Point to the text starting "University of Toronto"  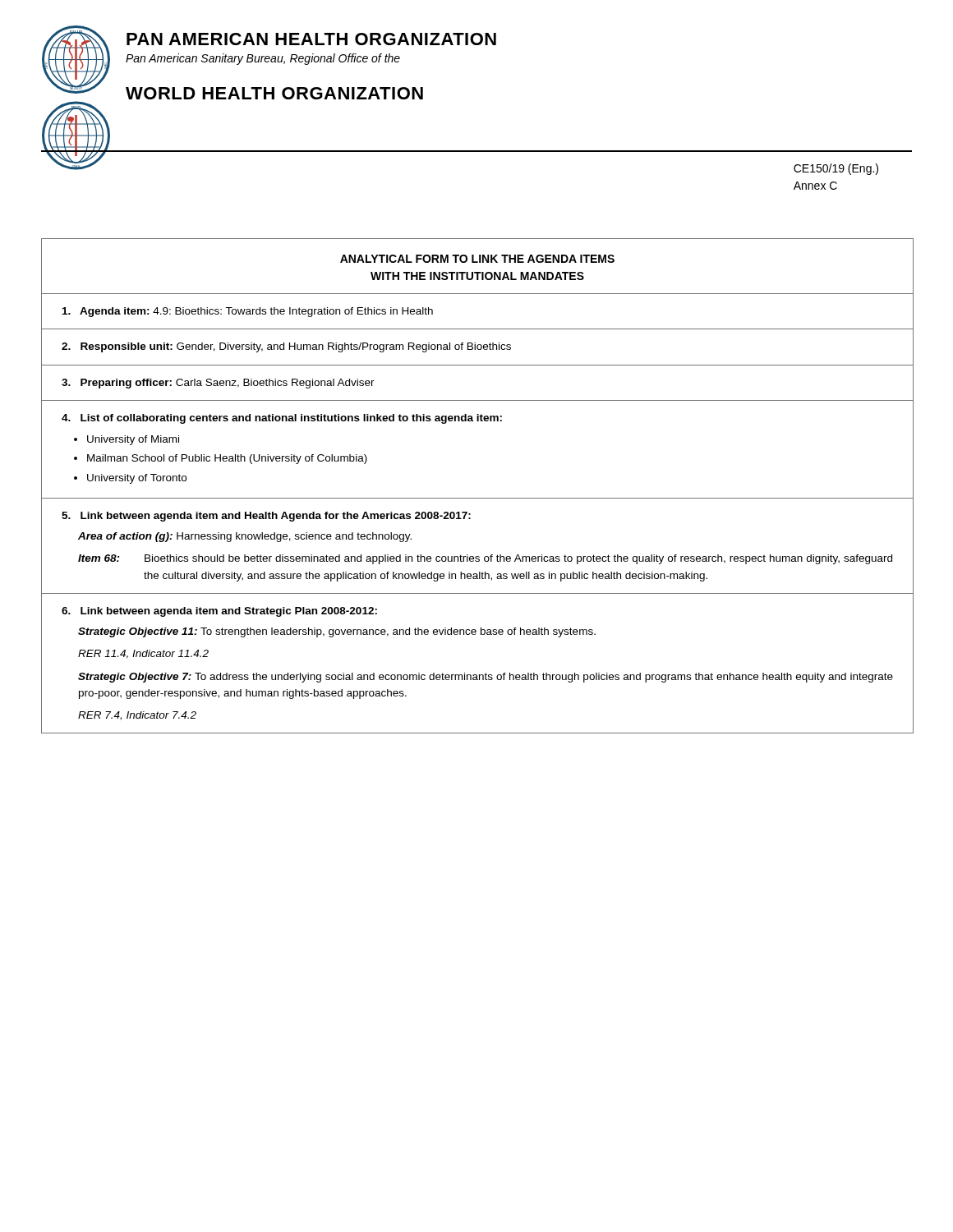pos(137,477)
